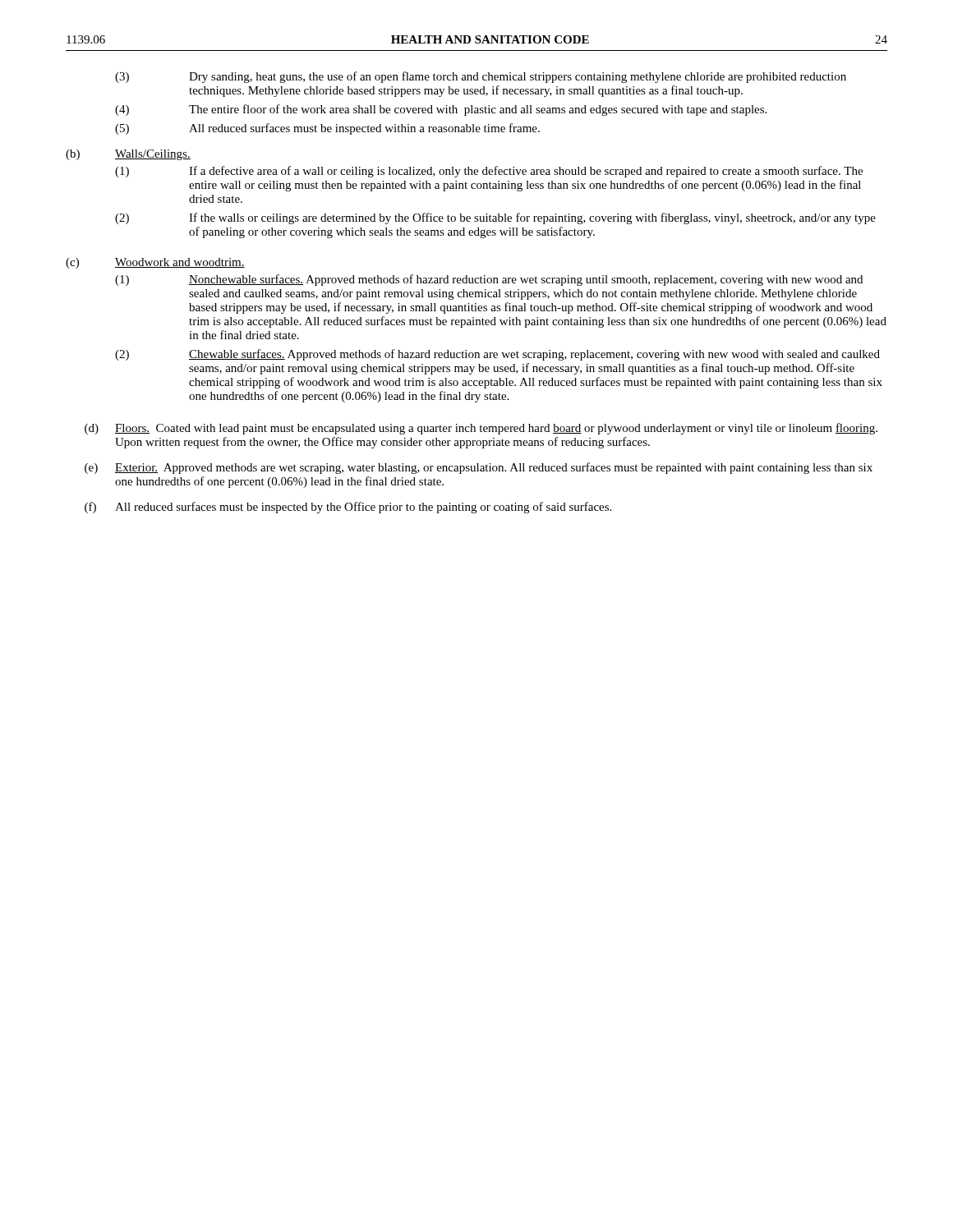The image size is (953, 1232).
Task: Find the text block starting "(3) Dry sanding, heat guns, the"
Action: point(476,84)
